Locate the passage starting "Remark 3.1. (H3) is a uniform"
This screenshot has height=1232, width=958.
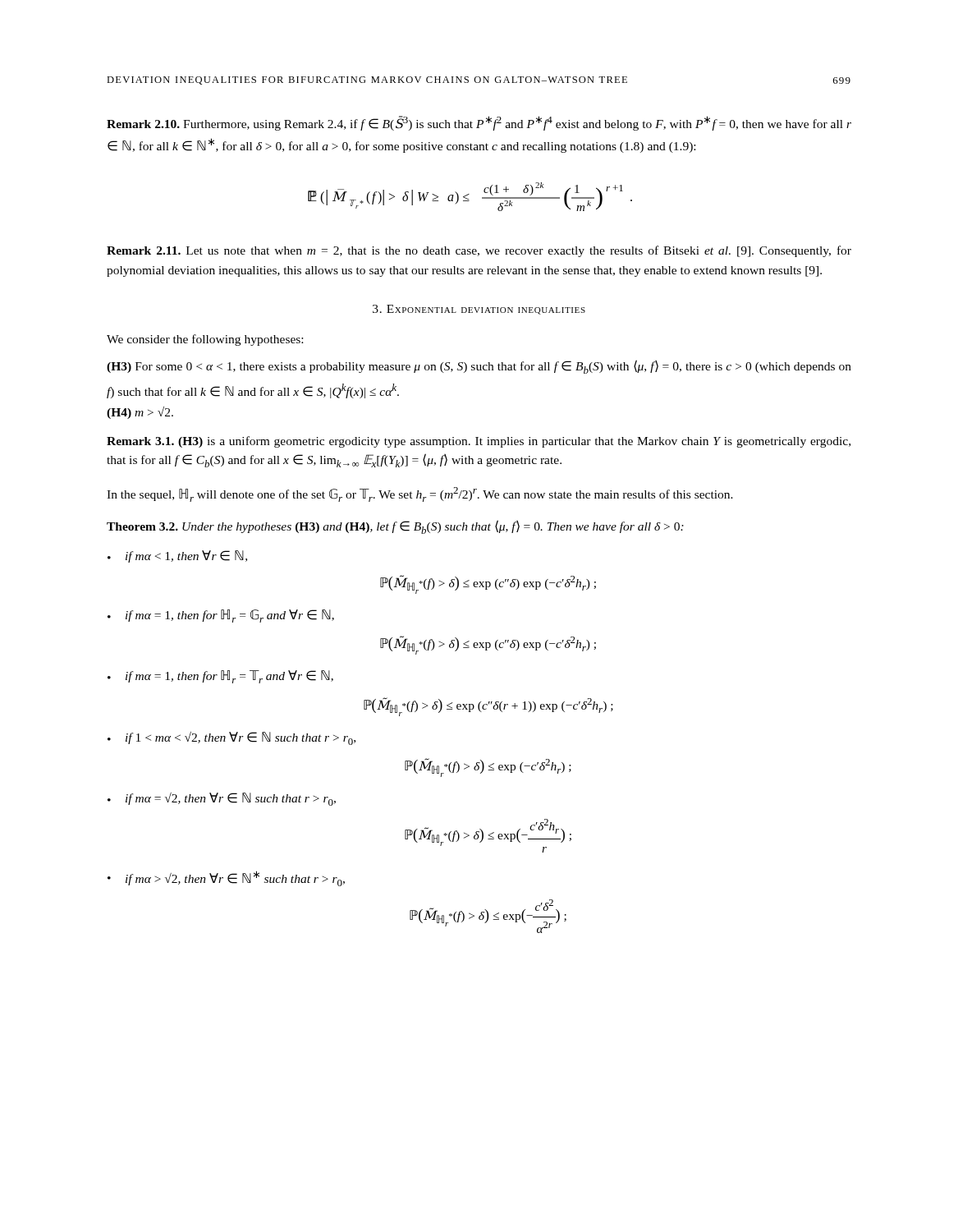[x=479, y=452]
